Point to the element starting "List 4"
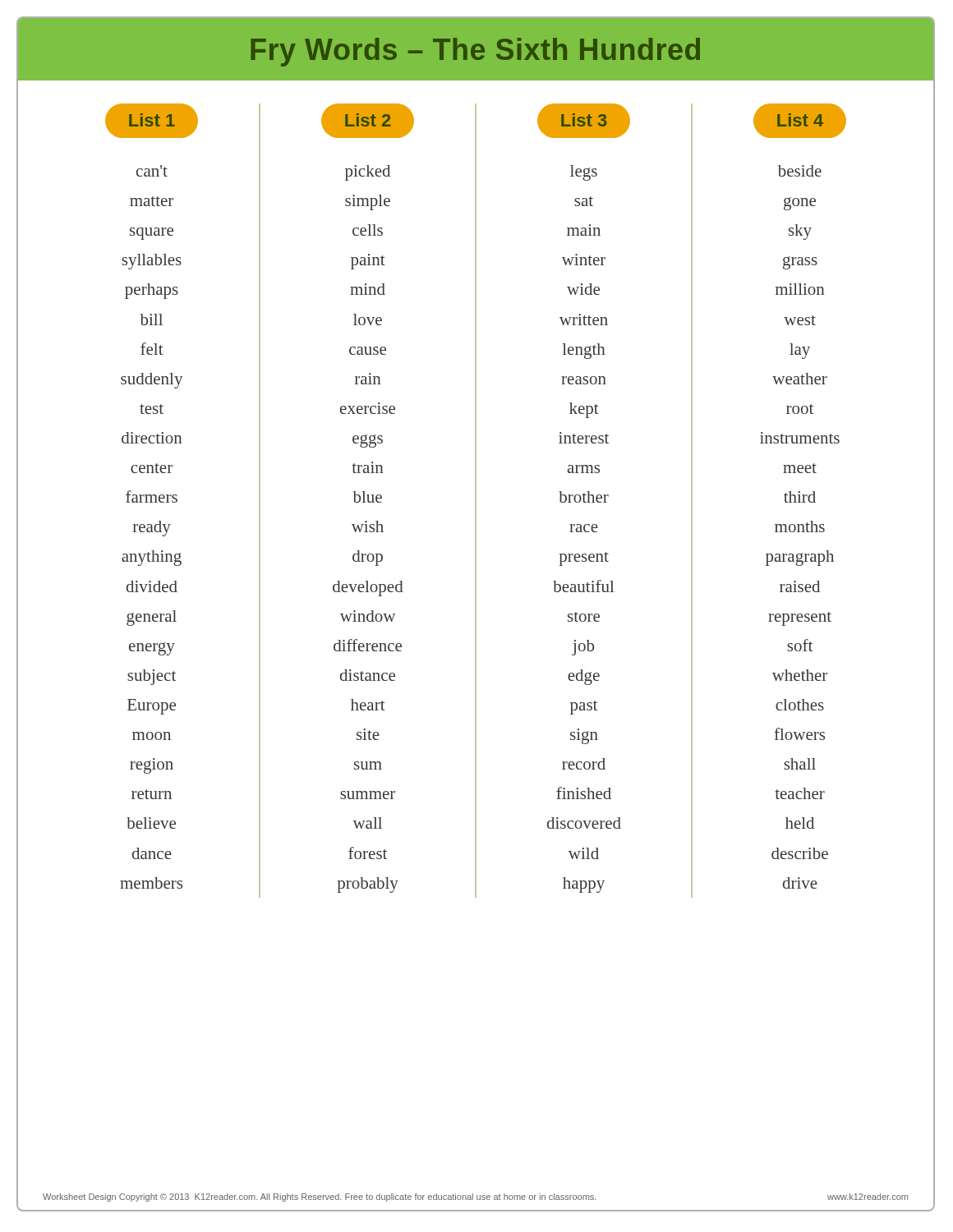 (x=800, y=120)
